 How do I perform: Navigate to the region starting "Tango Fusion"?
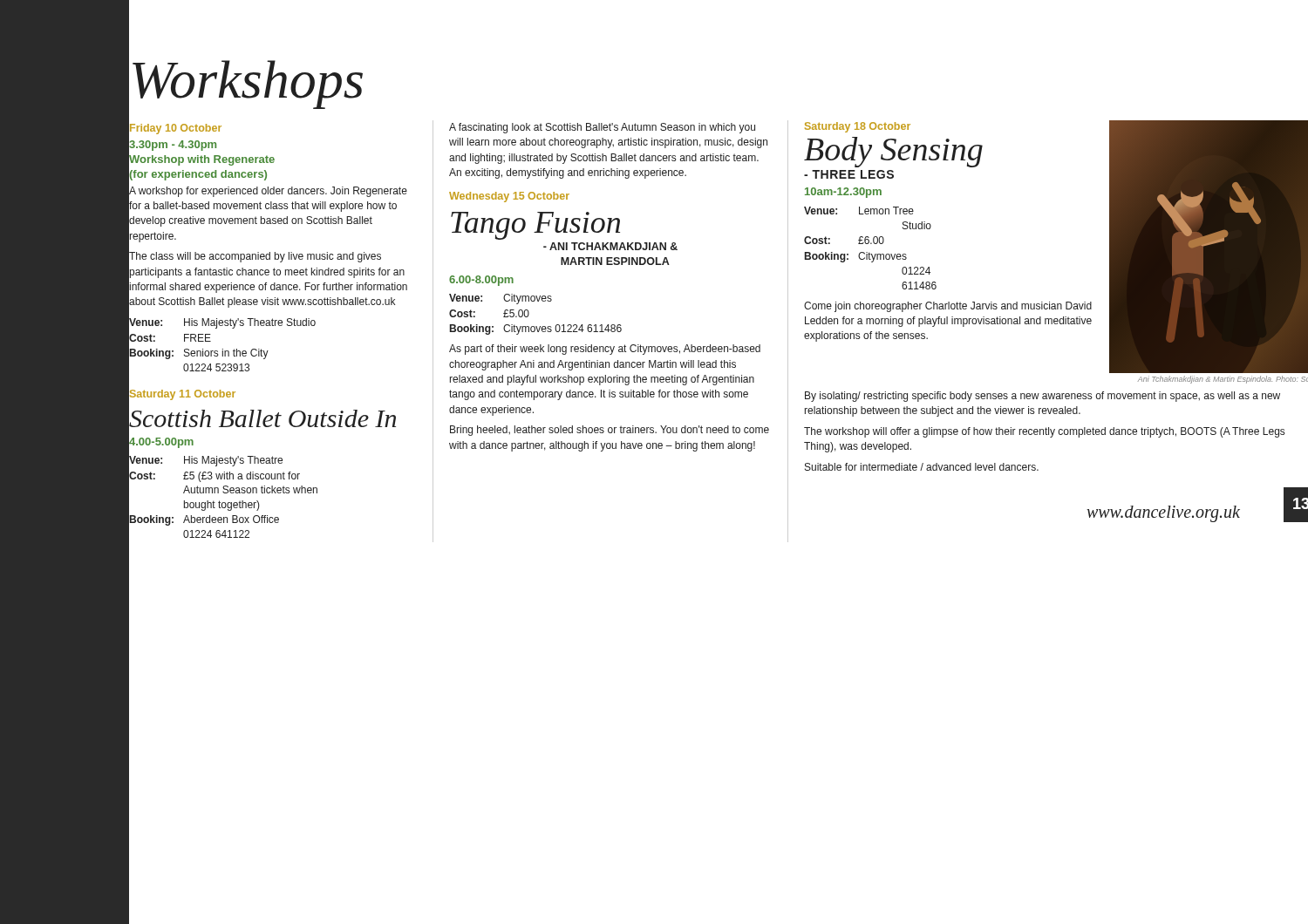coord(535,222)
